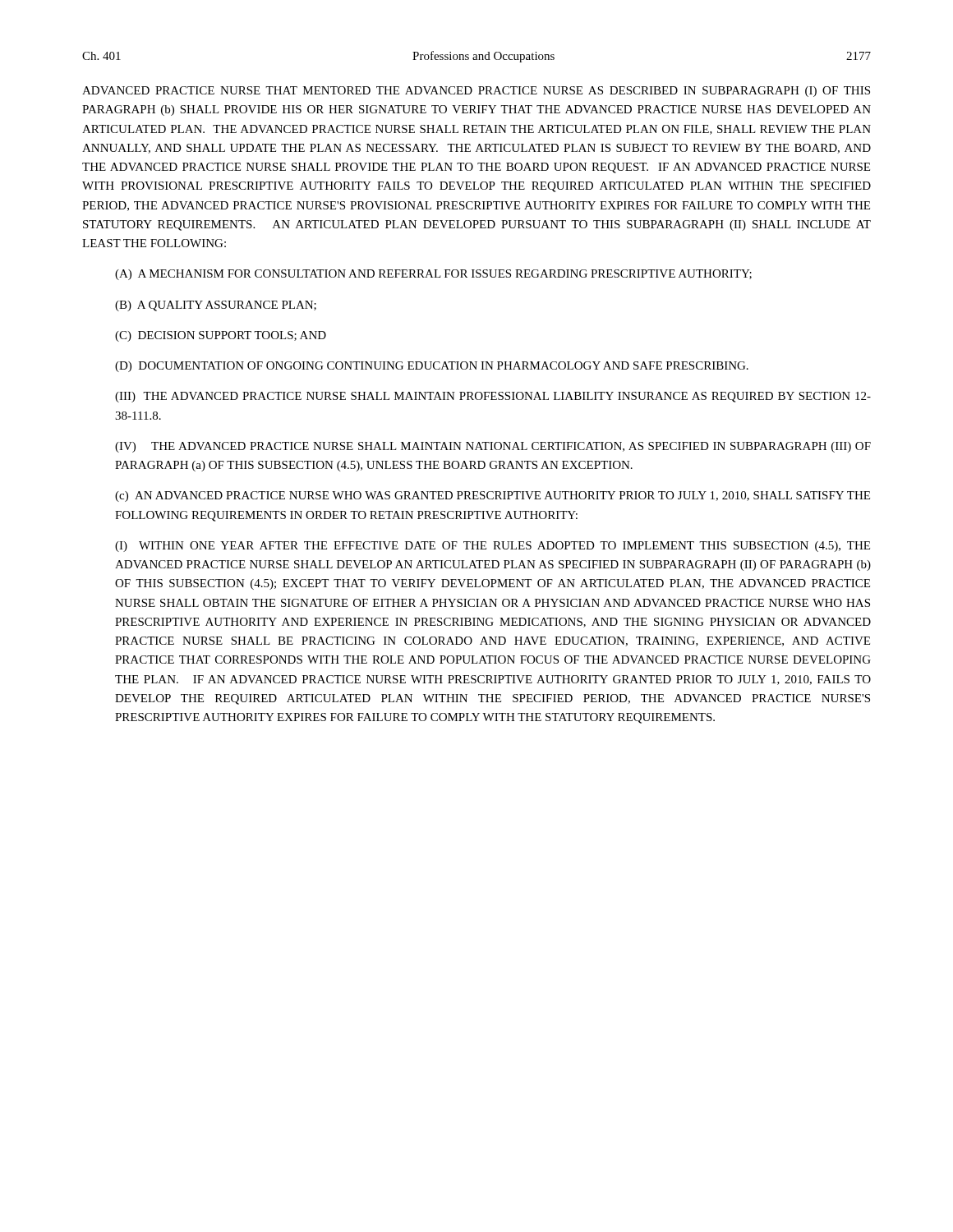The width and height of the screenshot is (953, 1232).
Task: Click on the text block starting "(IV) THE ADVANCED"
Action: click(x=493, y=455)
